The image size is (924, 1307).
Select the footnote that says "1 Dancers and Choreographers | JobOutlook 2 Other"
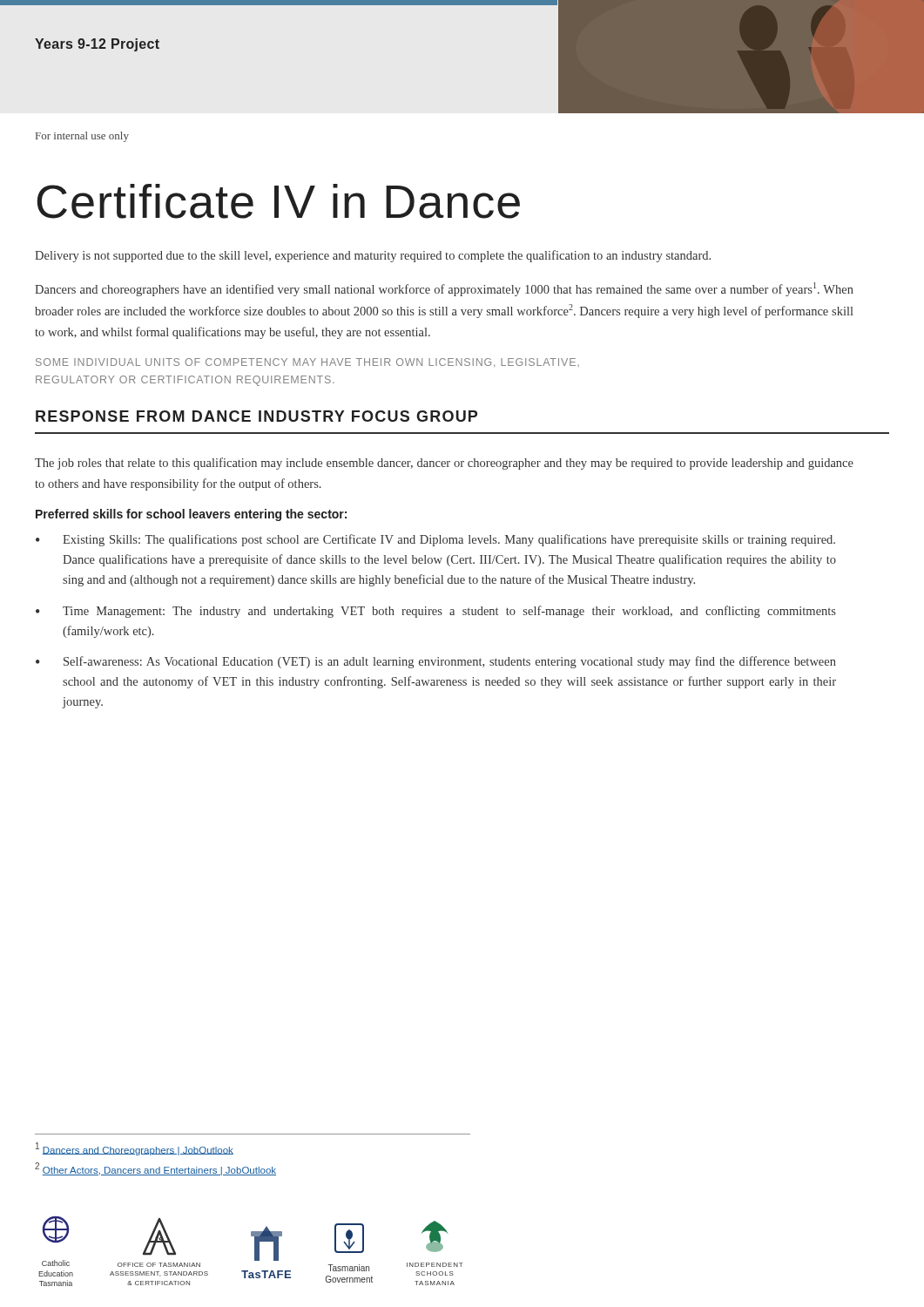coord(253,1159)
